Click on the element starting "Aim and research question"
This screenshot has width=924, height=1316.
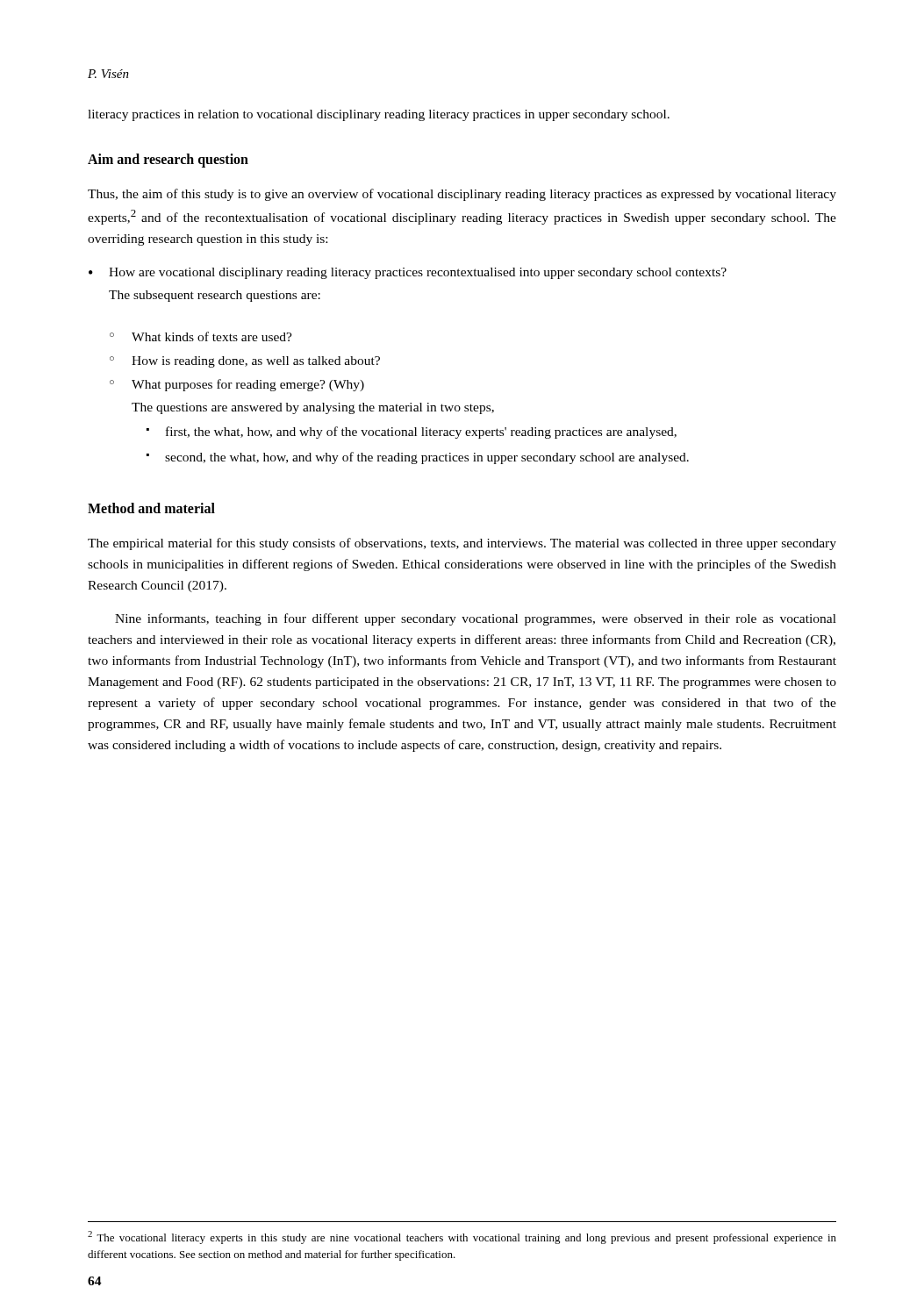(168, 159)
